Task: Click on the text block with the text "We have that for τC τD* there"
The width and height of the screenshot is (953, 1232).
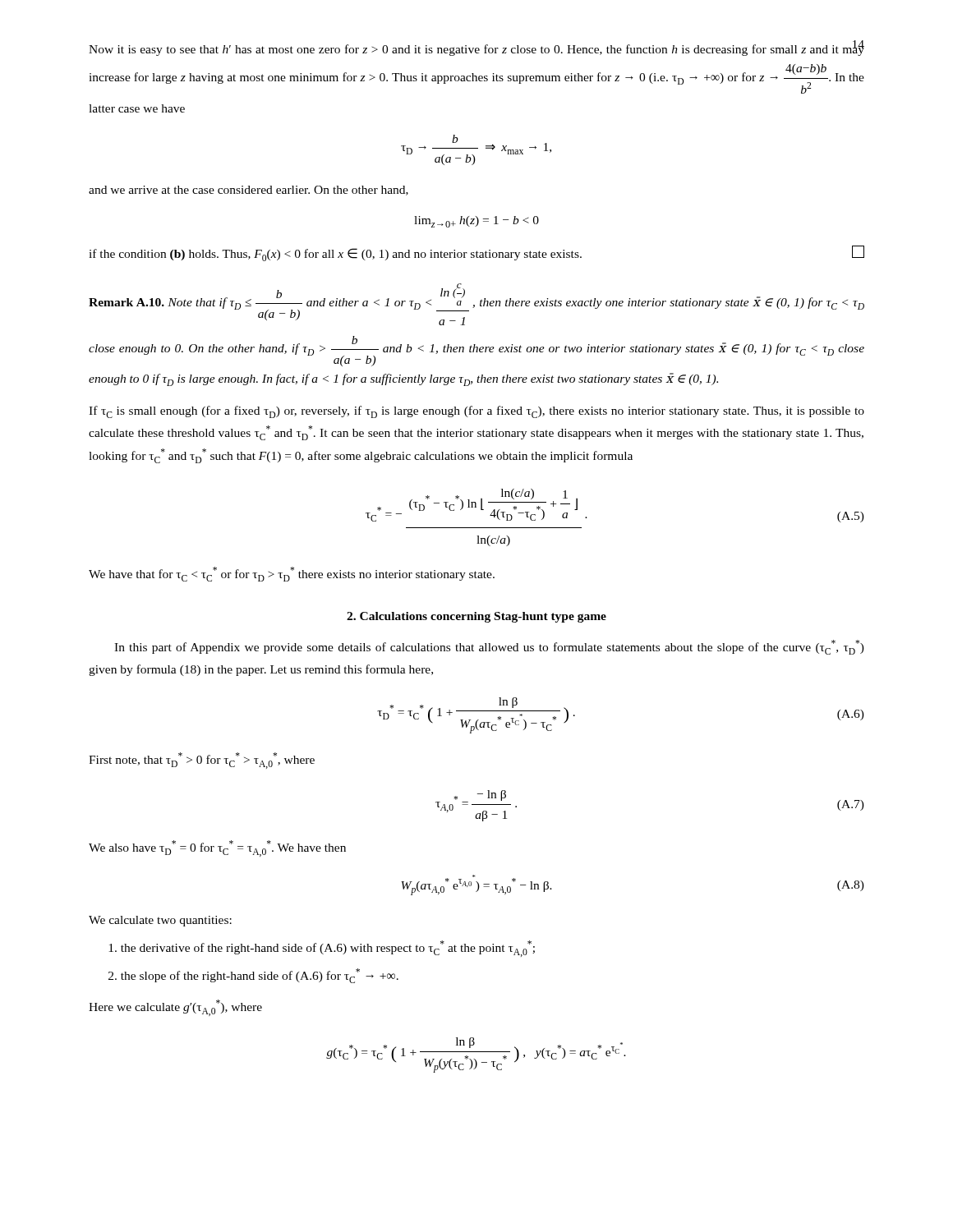Action: click(x=476, y=575)
